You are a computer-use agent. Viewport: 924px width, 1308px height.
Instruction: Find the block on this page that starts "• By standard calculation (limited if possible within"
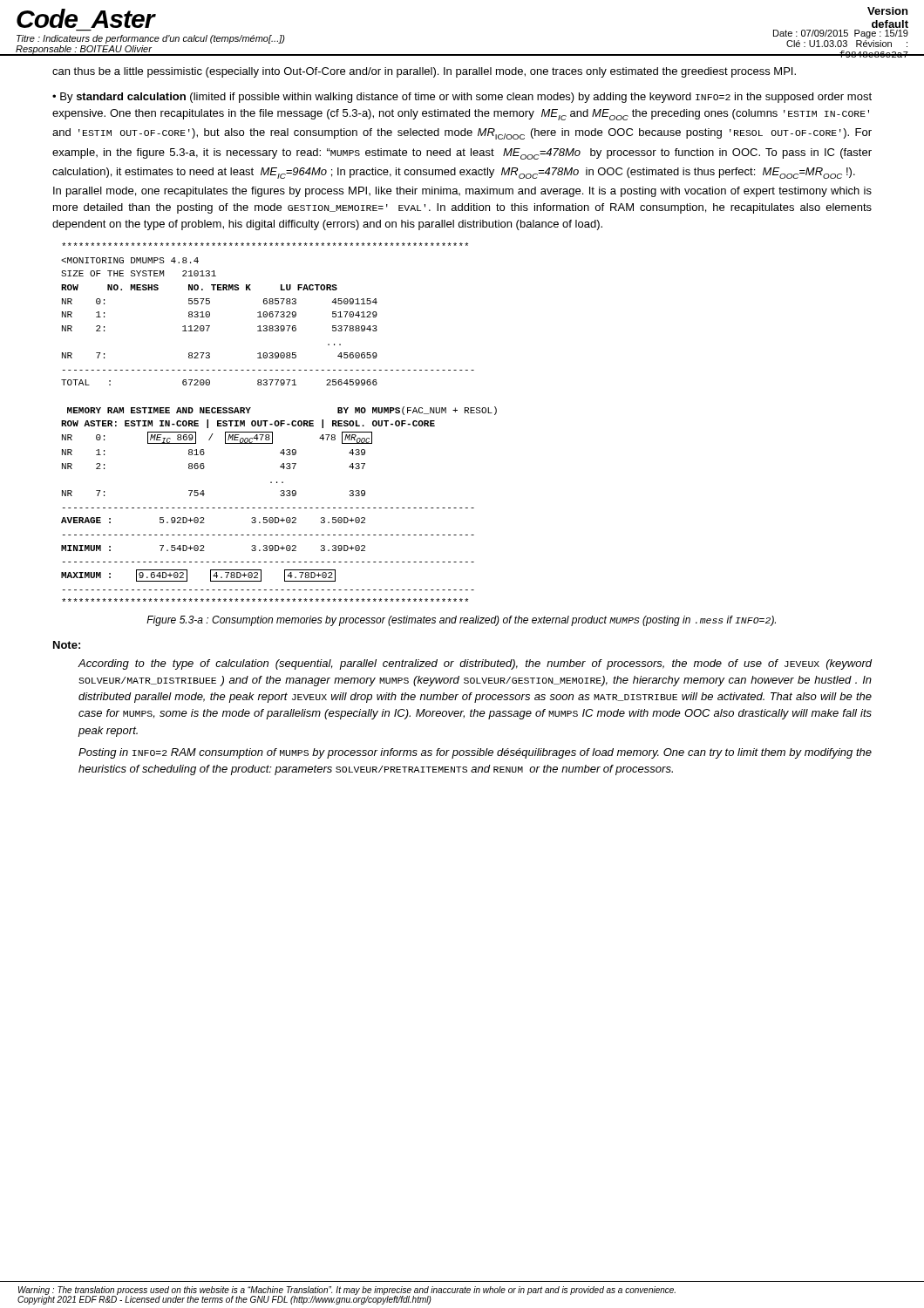click(462, 160)
